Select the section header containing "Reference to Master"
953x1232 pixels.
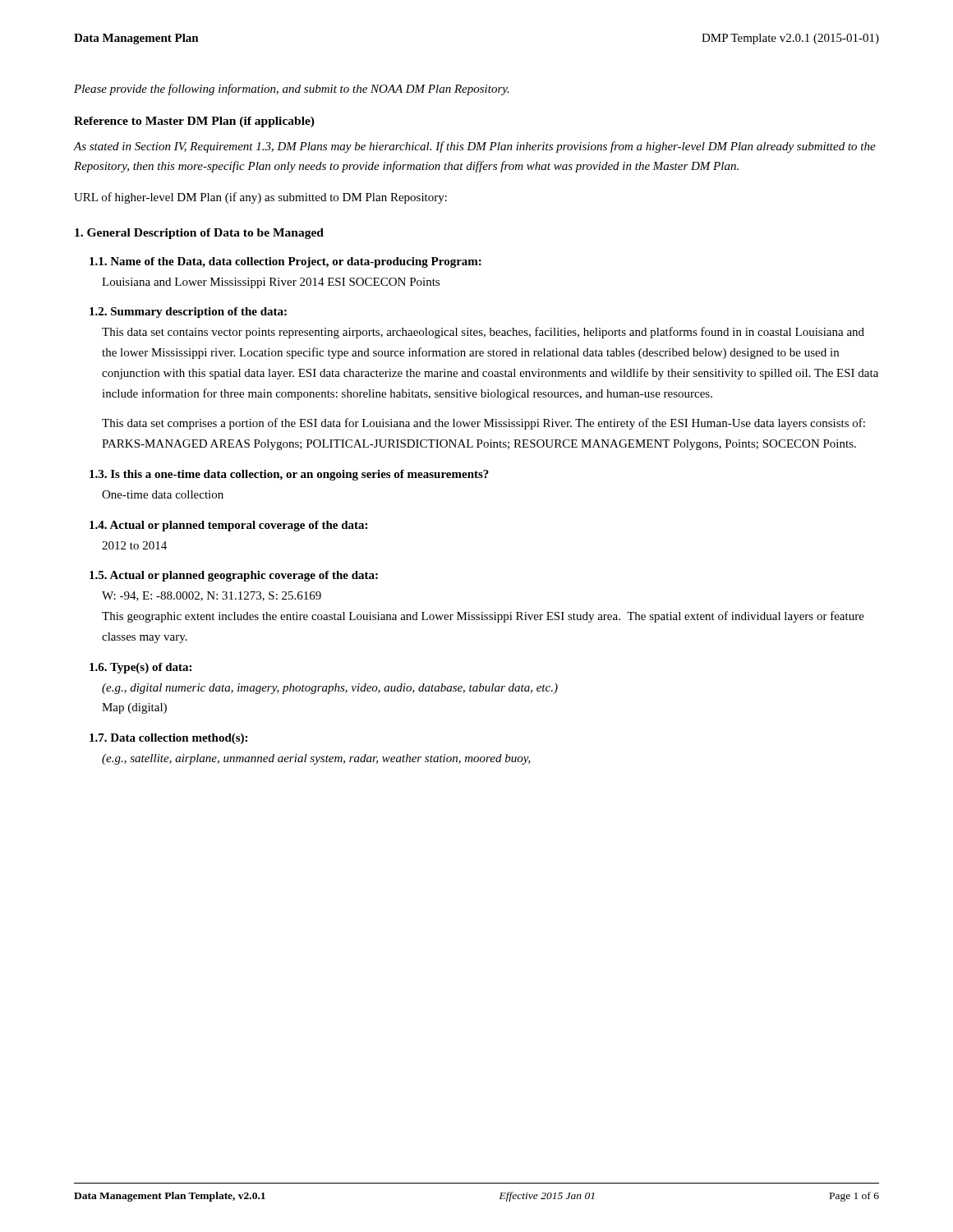(x=194, y=120)
